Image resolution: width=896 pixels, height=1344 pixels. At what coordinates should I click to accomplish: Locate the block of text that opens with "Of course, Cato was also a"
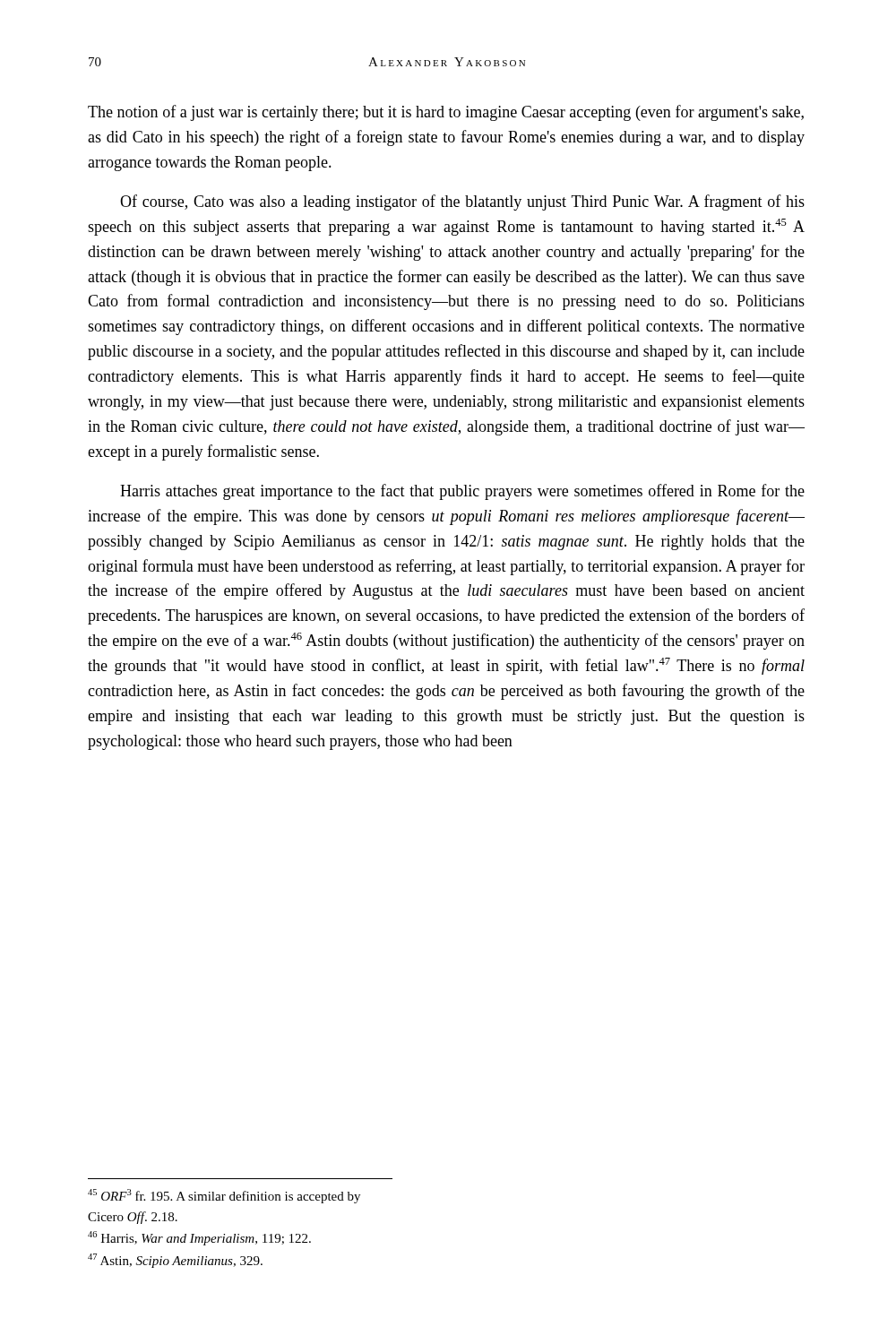coord(446,327)
